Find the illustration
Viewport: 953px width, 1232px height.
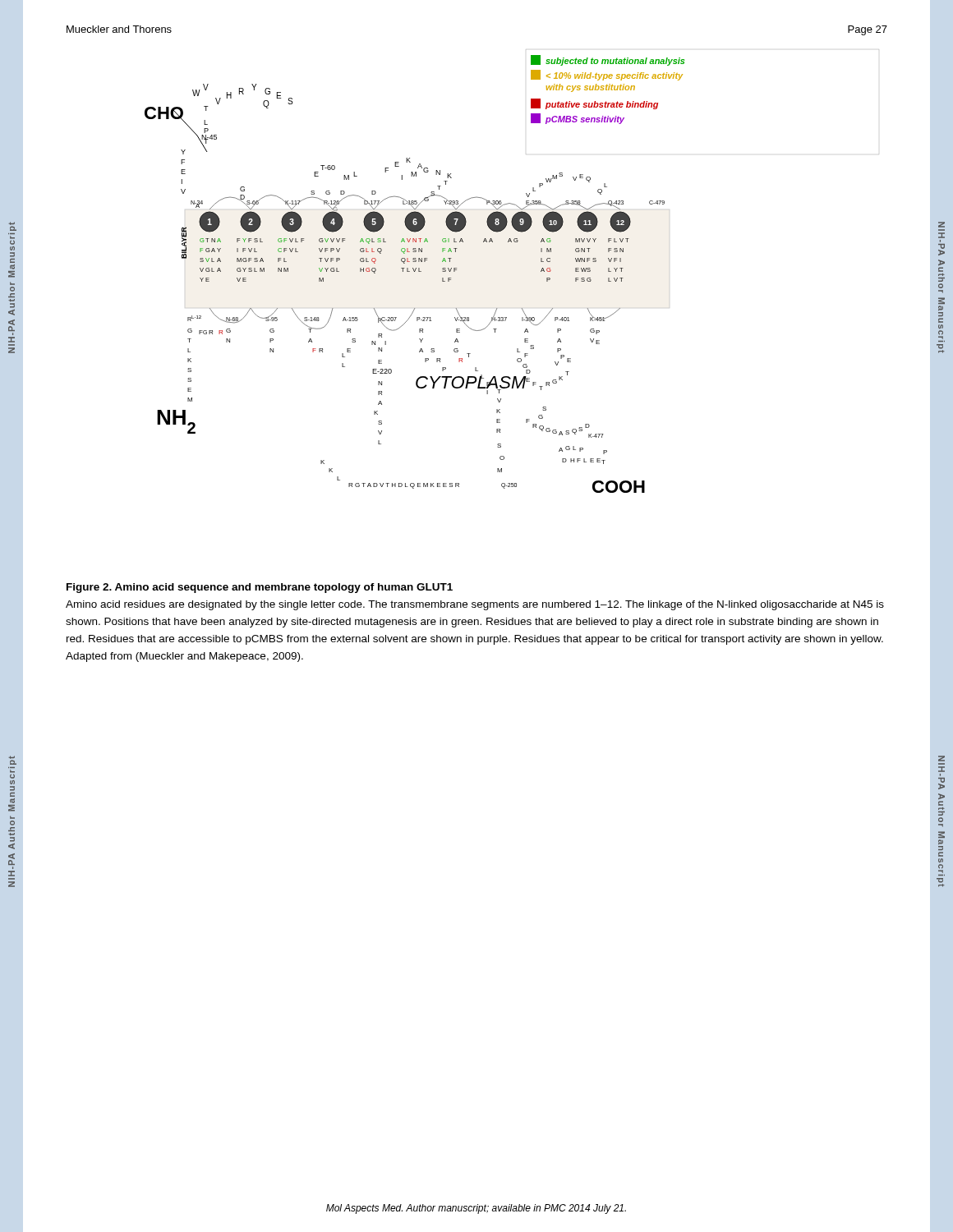[x=476, y=308]
